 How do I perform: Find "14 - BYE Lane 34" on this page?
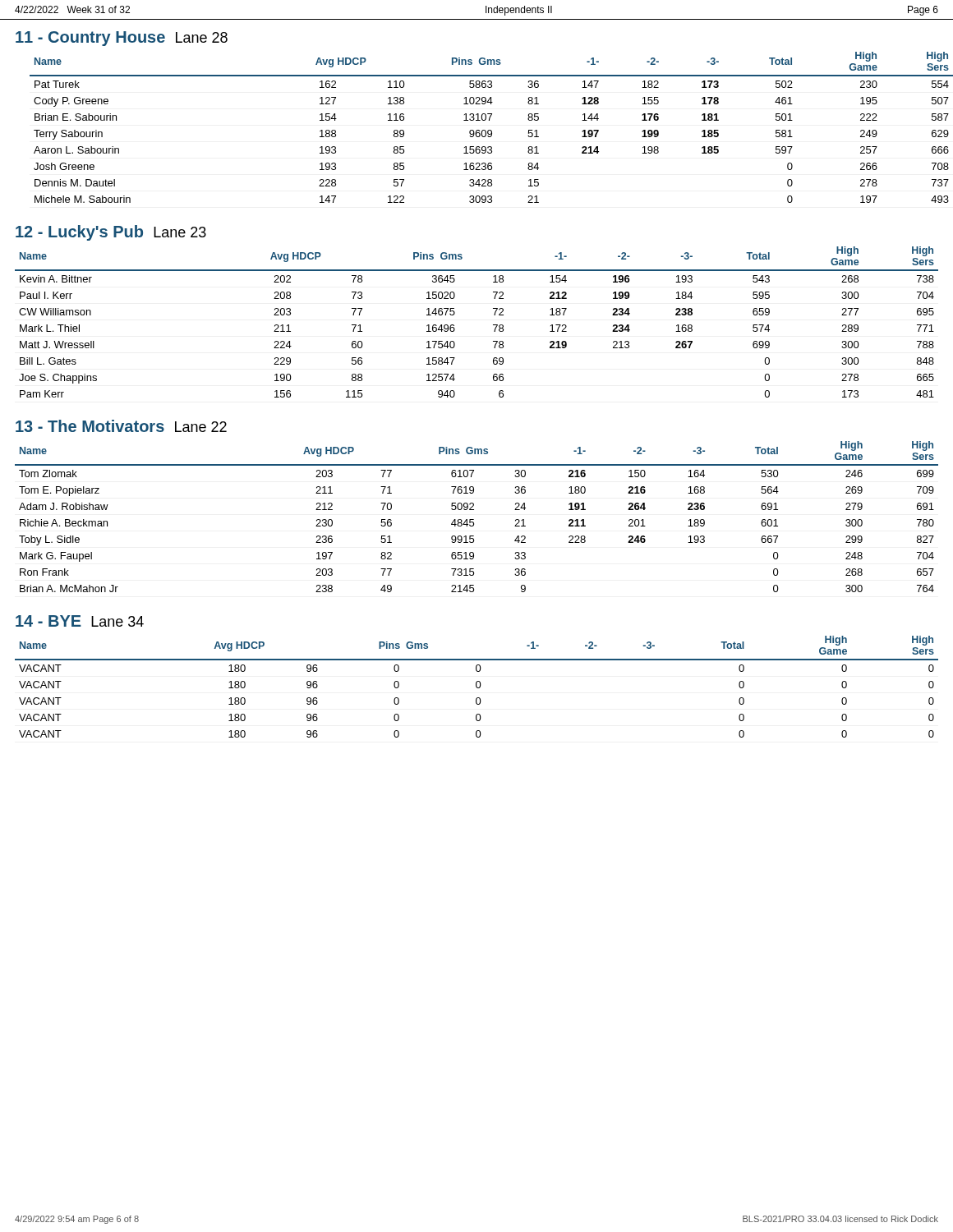pyautogui.click(x=79, y=621)
